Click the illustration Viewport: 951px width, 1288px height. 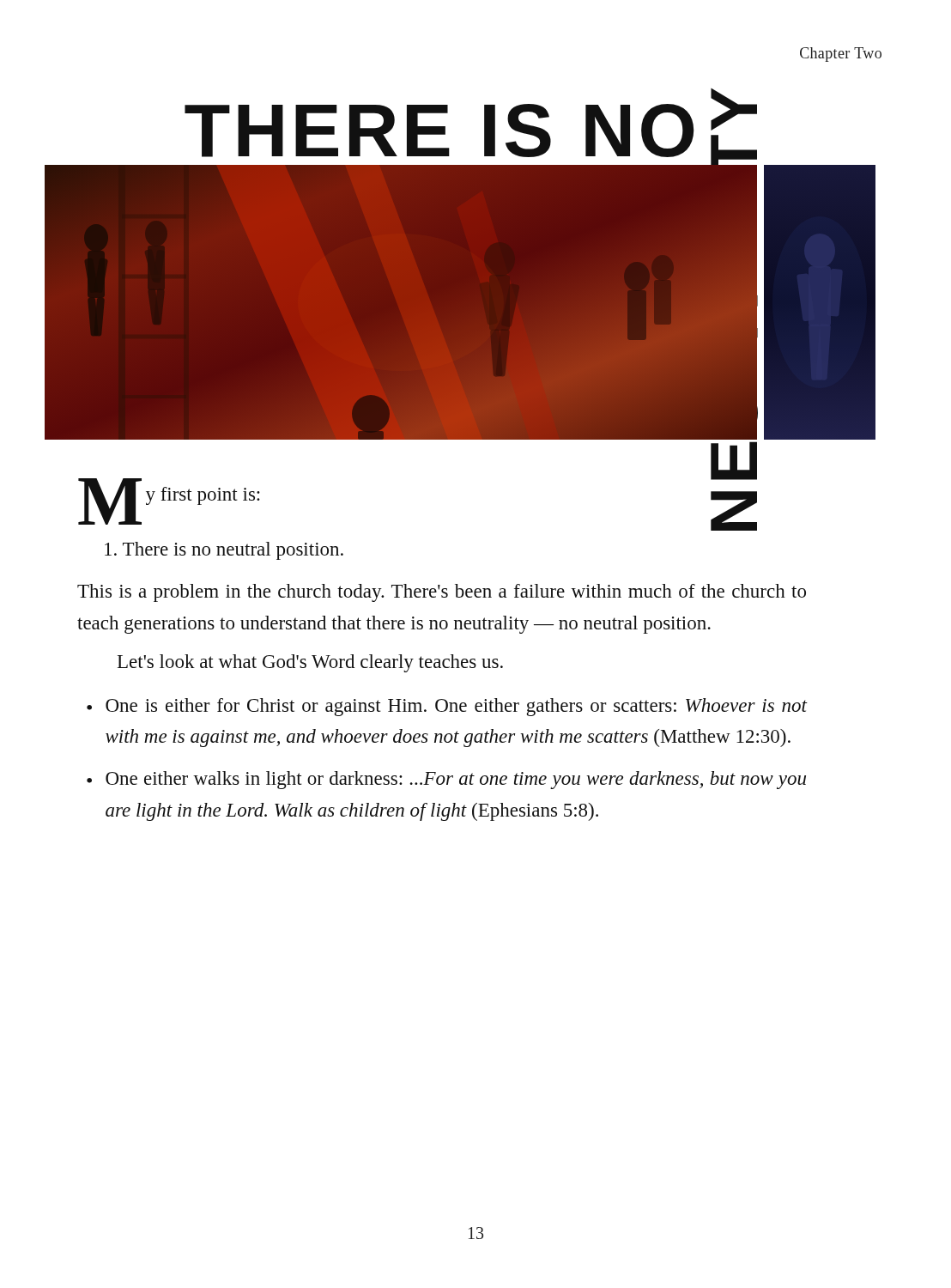pyautogui.click(x=476, y=302)
